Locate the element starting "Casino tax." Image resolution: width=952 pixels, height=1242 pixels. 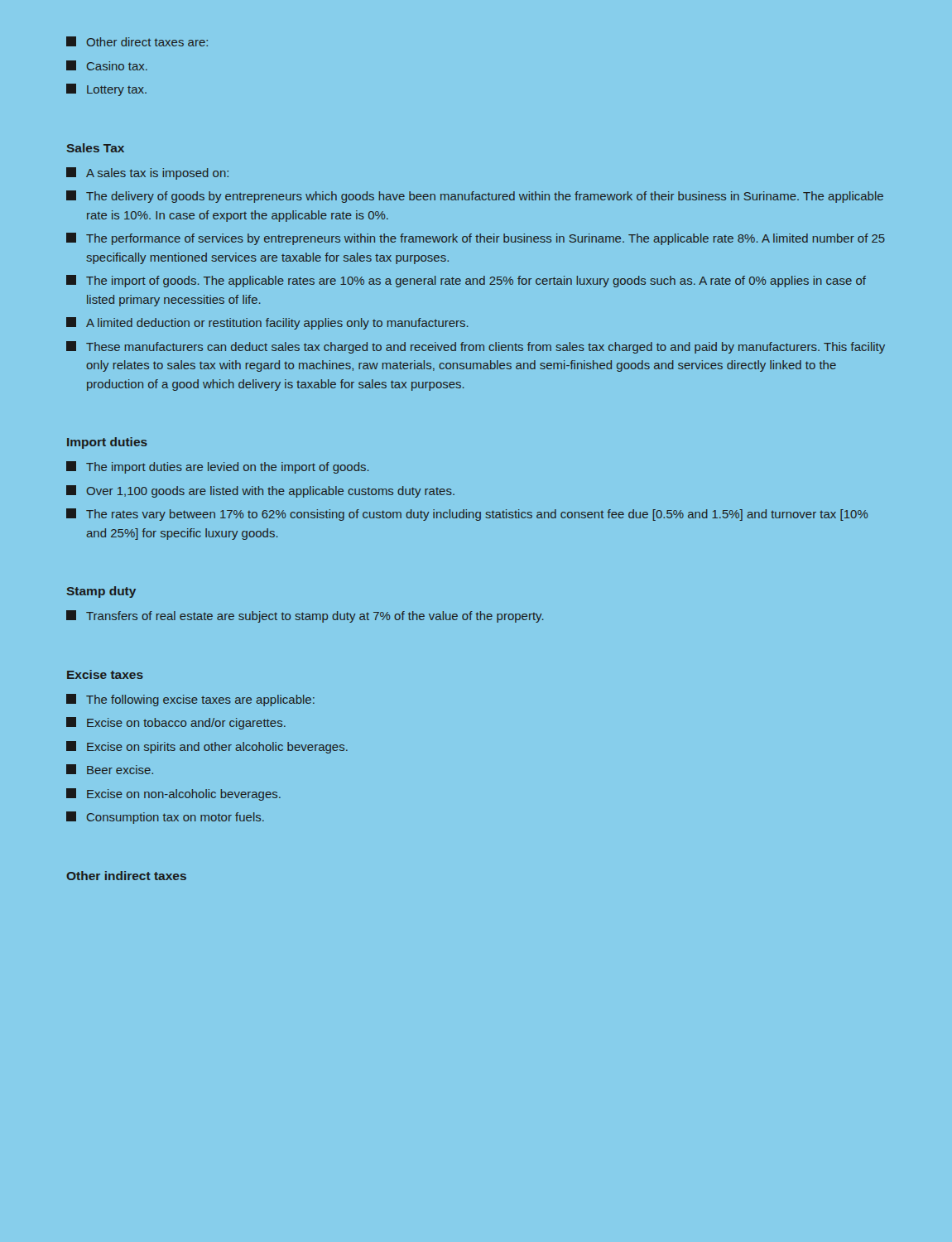click(107, 65)
